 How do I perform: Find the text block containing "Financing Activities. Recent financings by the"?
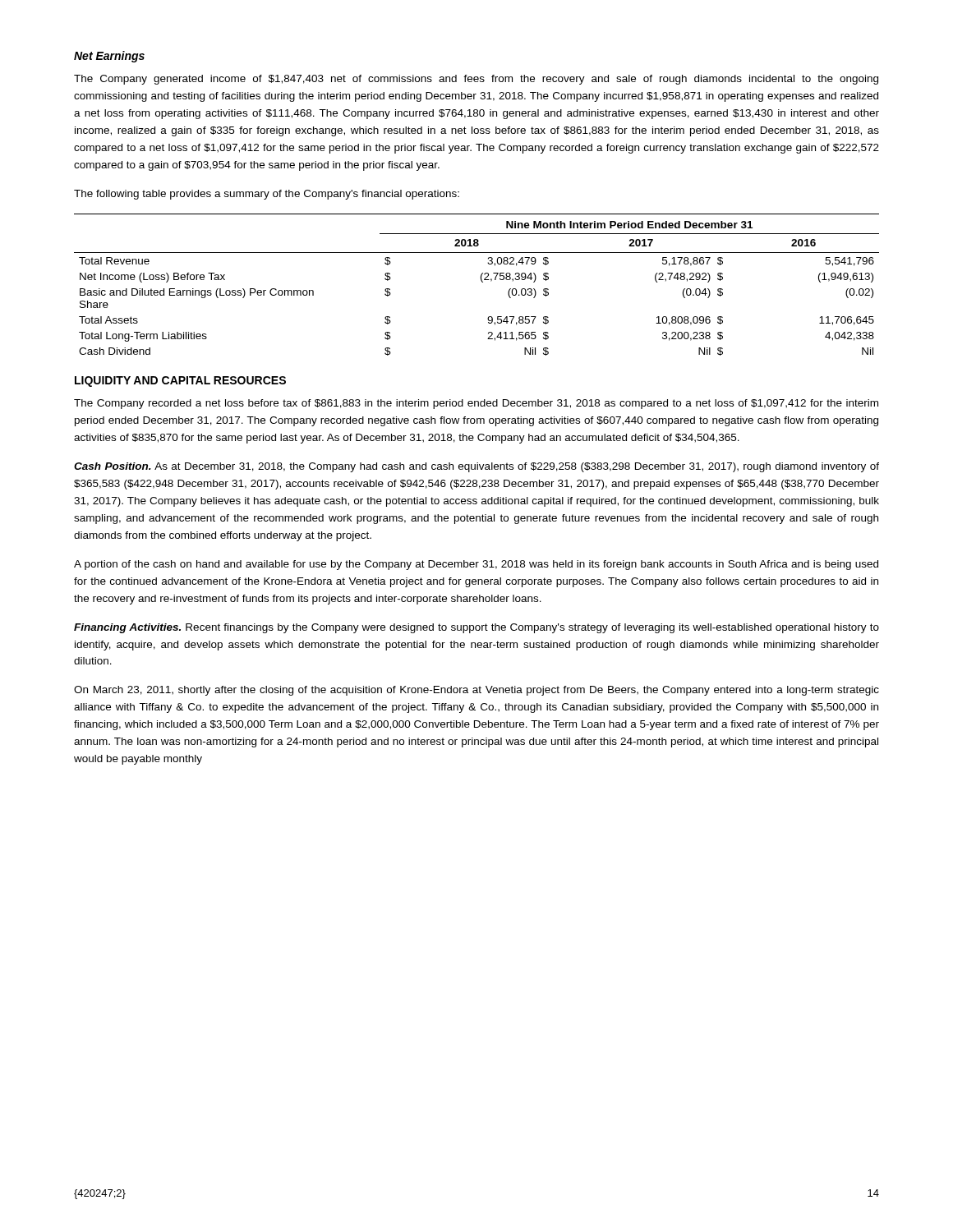[x=476, y=644]
